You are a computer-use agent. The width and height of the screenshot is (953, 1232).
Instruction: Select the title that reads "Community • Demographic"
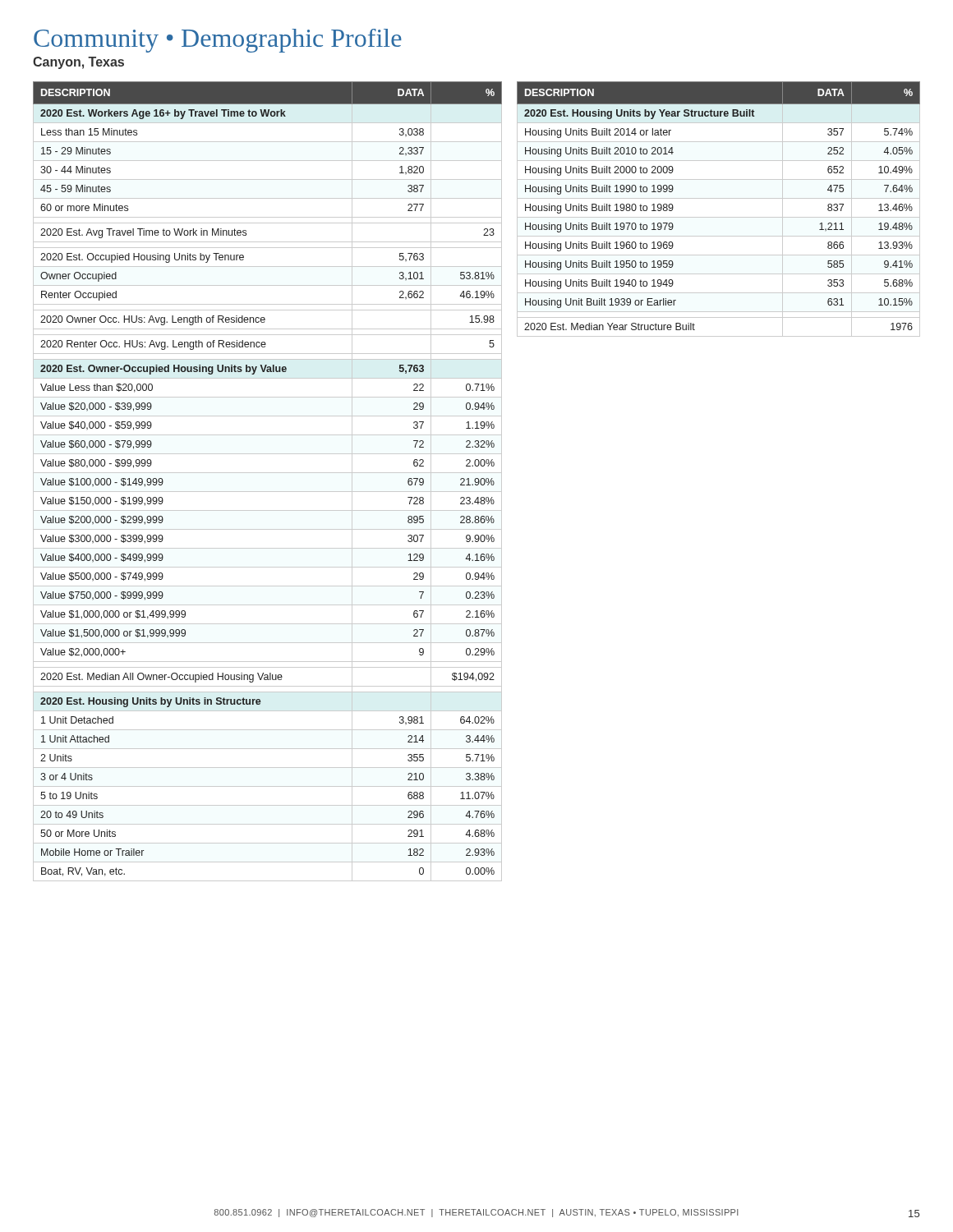coord(217,38)
